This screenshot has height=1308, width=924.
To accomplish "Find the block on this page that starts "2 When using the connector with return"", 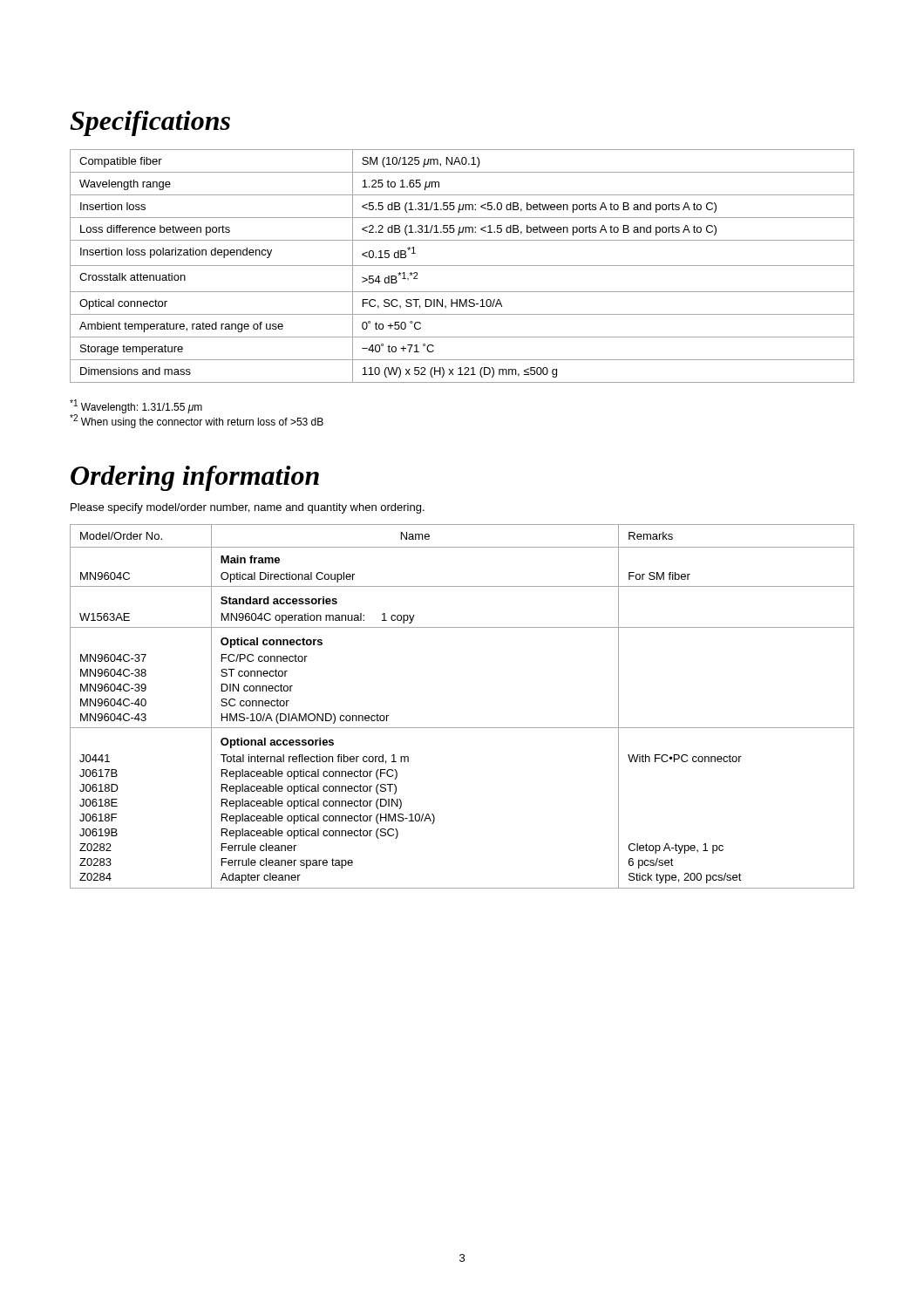I will coord(197,420).
